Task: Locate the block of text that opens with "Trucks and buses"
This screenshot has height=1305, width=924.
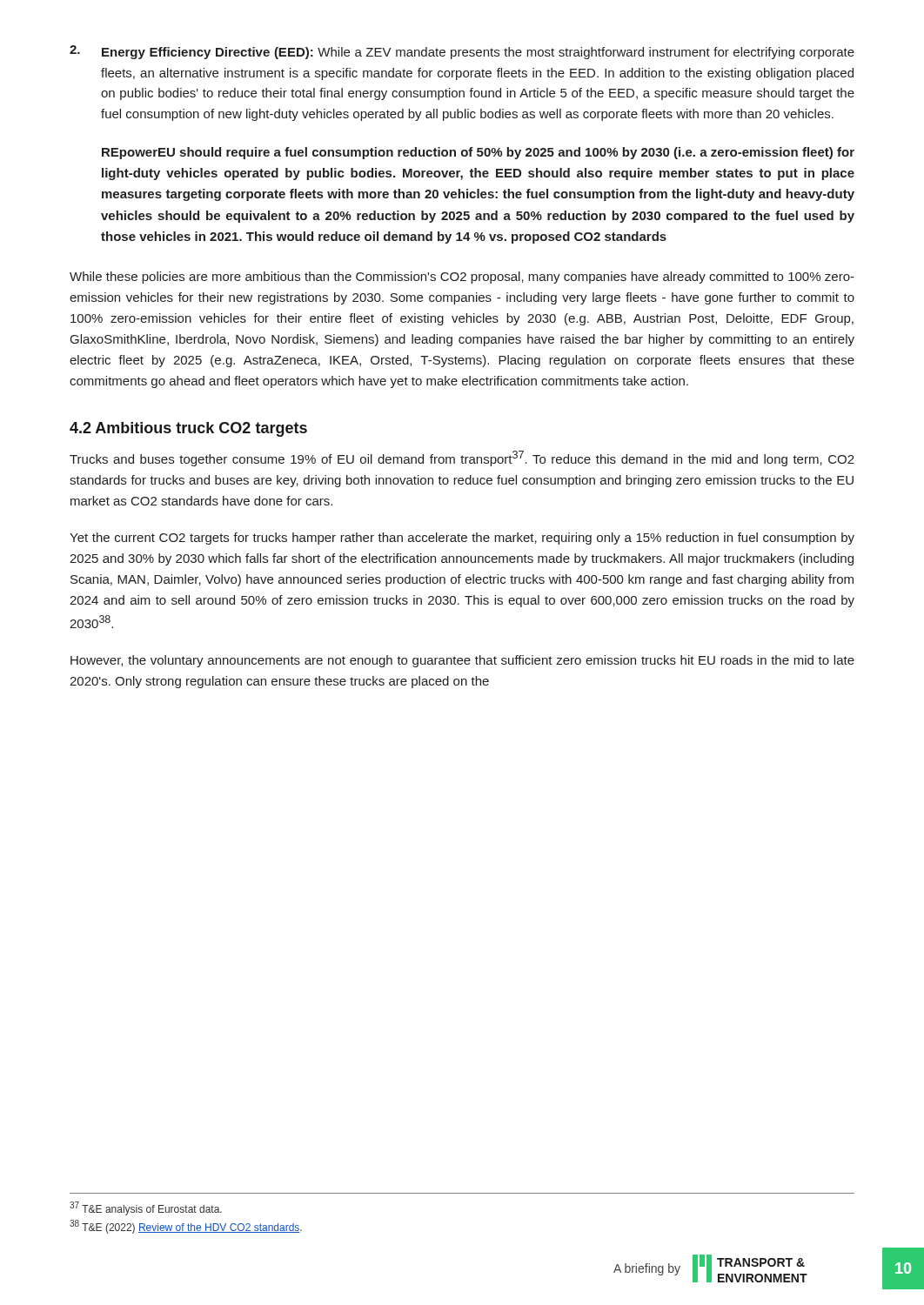Action: pos(462,479)
